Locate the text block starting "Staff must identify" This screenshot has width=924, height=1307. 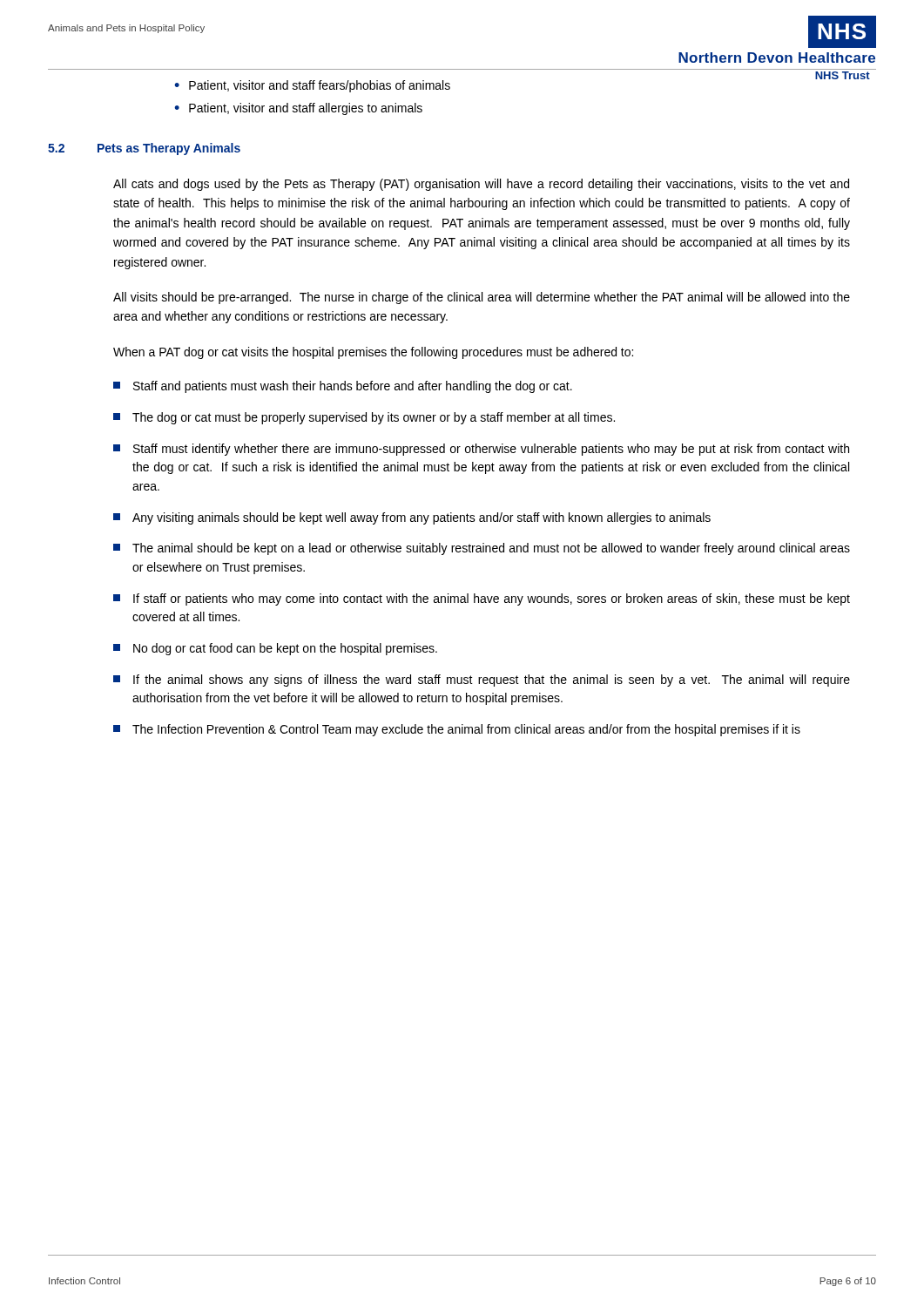point(482,468)
